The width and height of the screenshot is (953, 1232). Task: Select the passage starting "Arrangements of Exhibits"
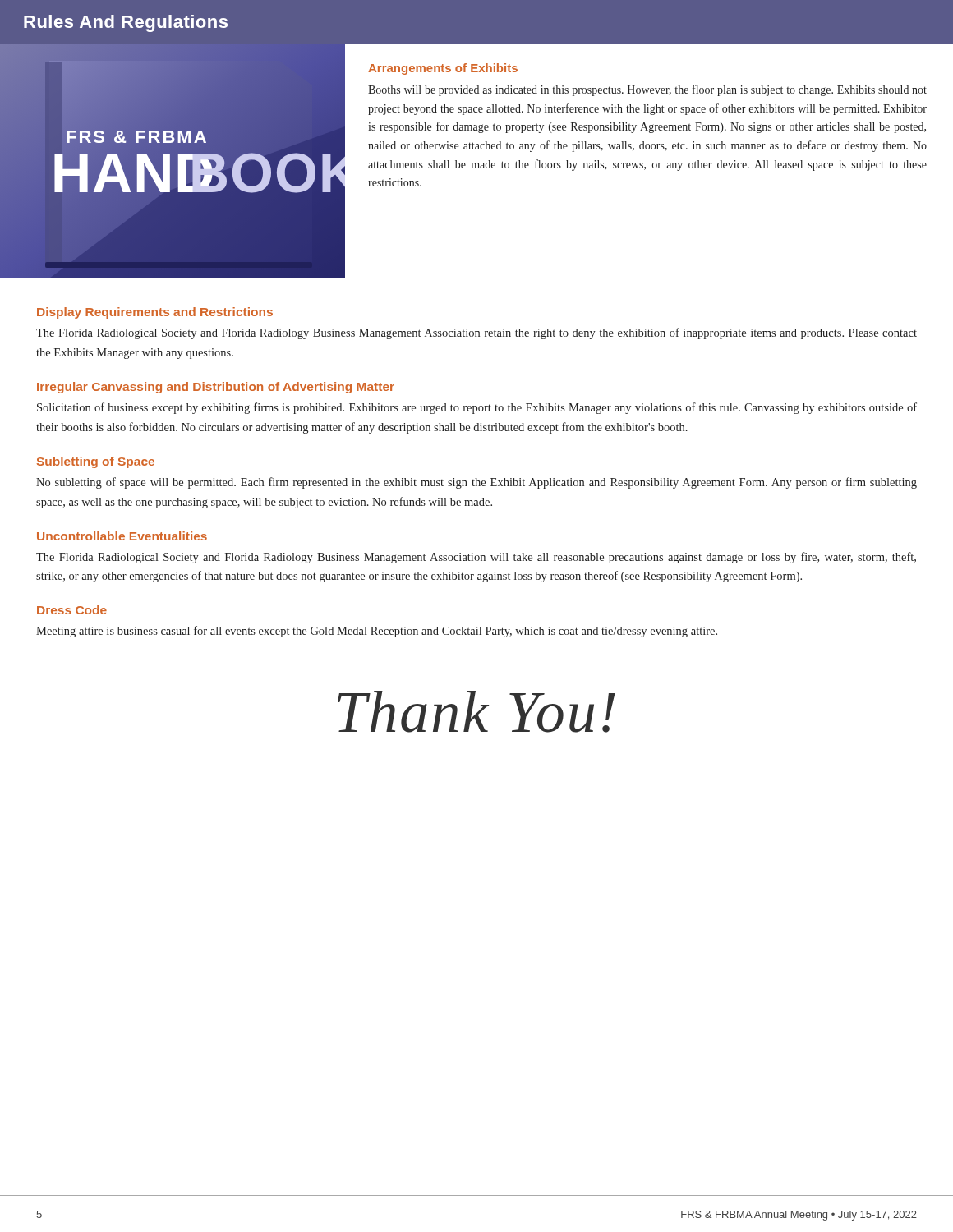(x=443, y=68)
